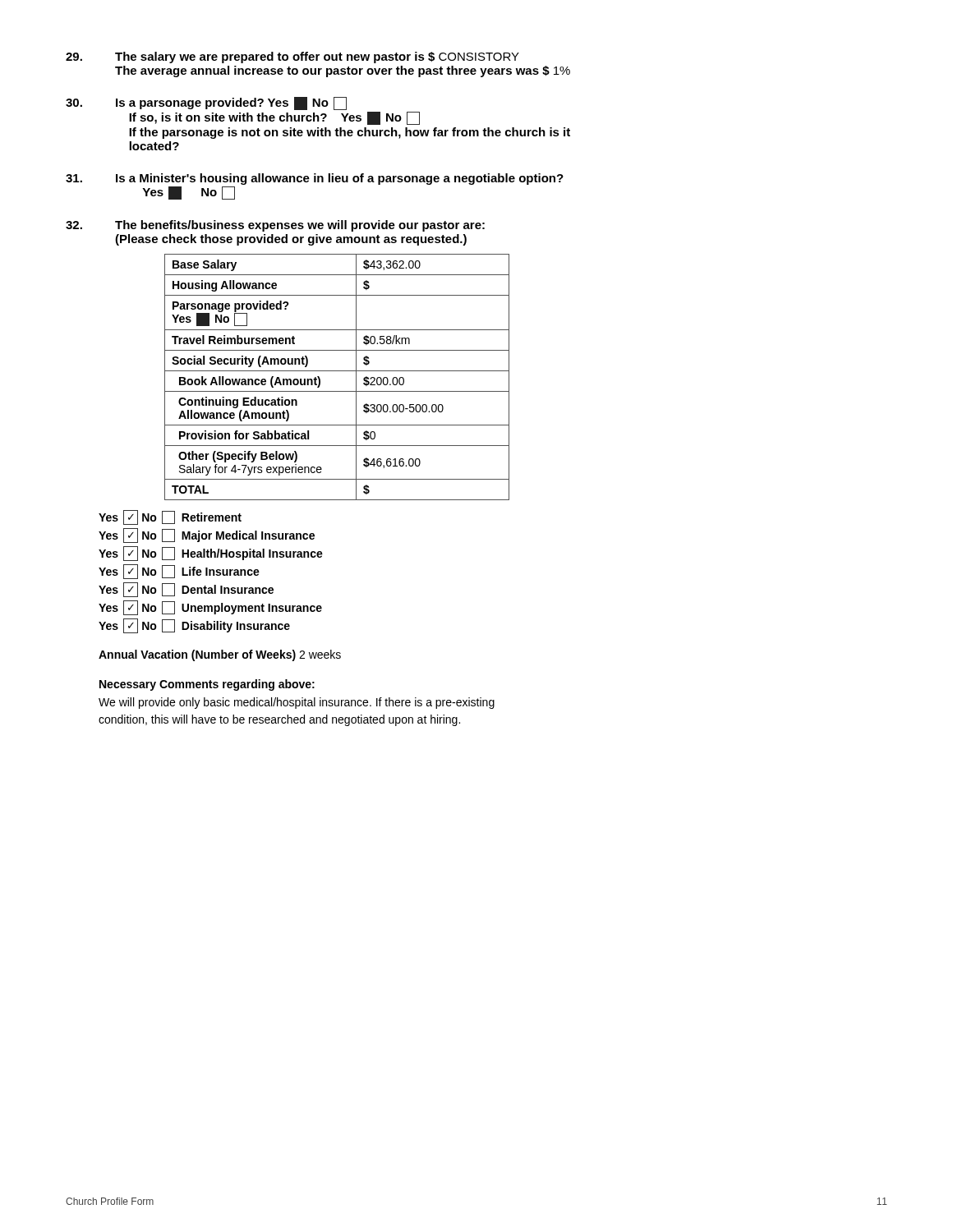Viewport: 953px width, 1232px height.
Task: Select the section header with the text "Necessary Comments regarding above:"
Action: point(207,684)
